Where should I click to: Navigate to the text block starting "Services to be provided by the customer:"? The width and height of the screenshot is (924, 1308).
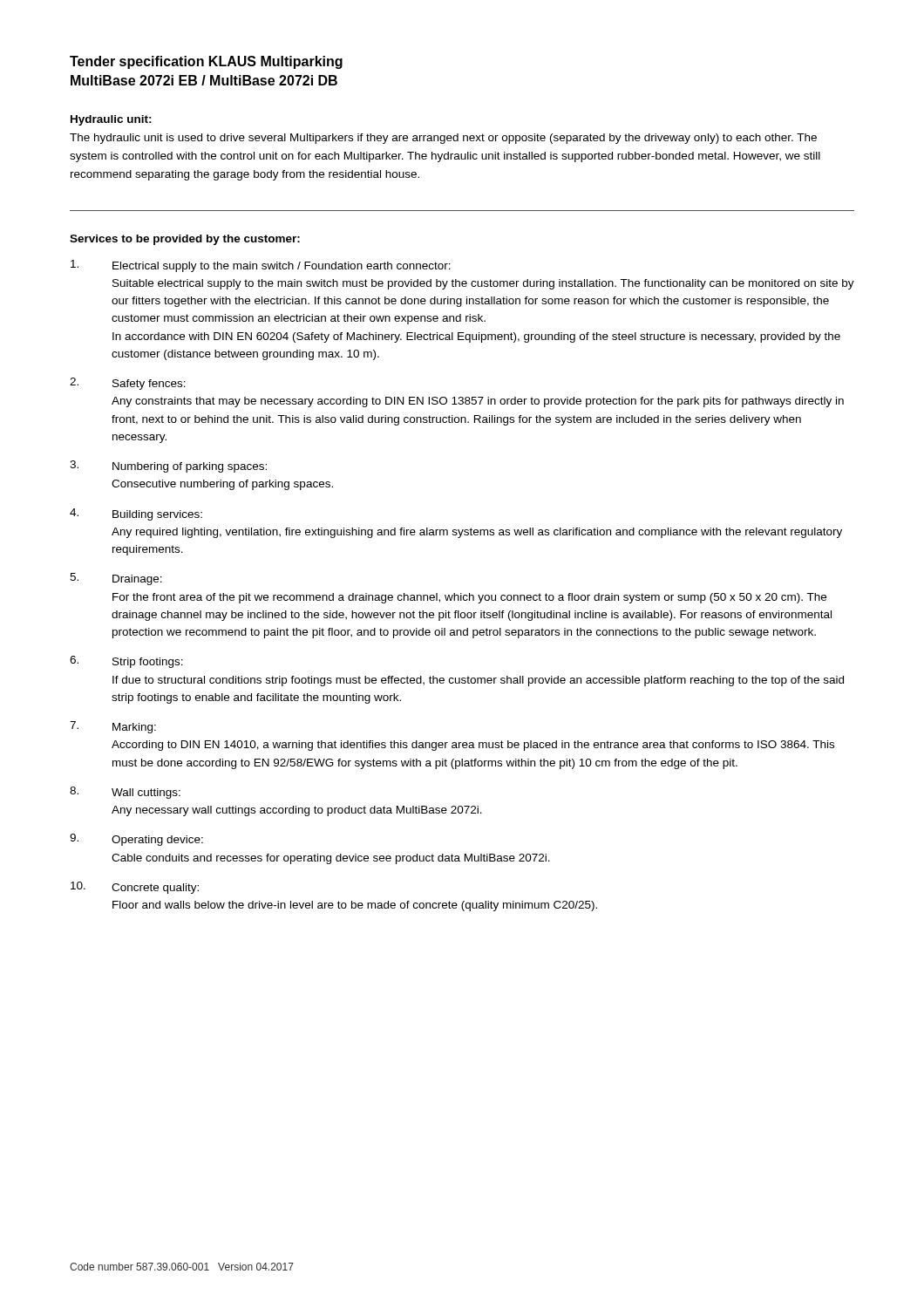click(185, 238)
